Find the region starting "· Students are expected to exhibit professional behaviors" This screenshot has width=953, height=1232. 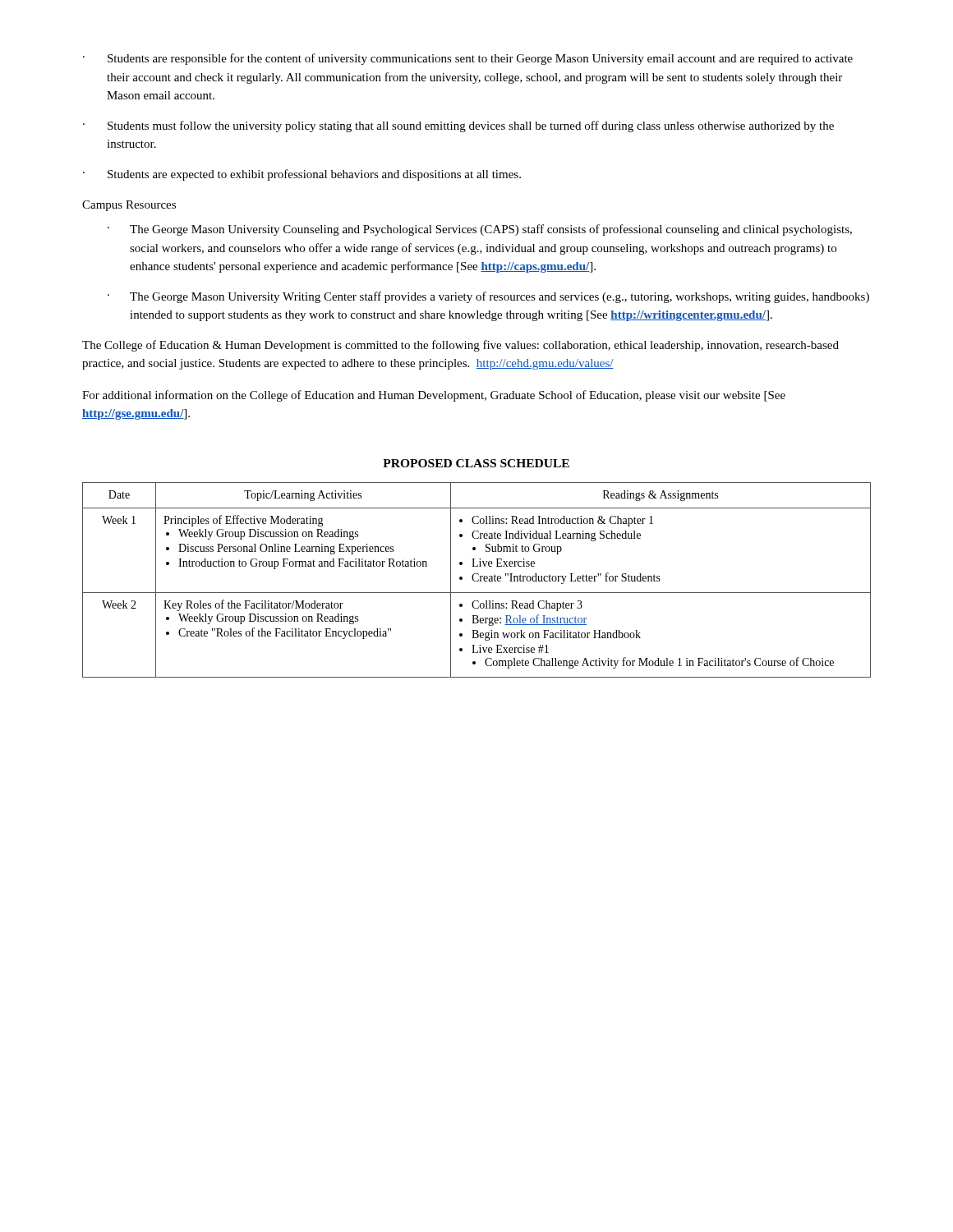[x=476, y=174]
